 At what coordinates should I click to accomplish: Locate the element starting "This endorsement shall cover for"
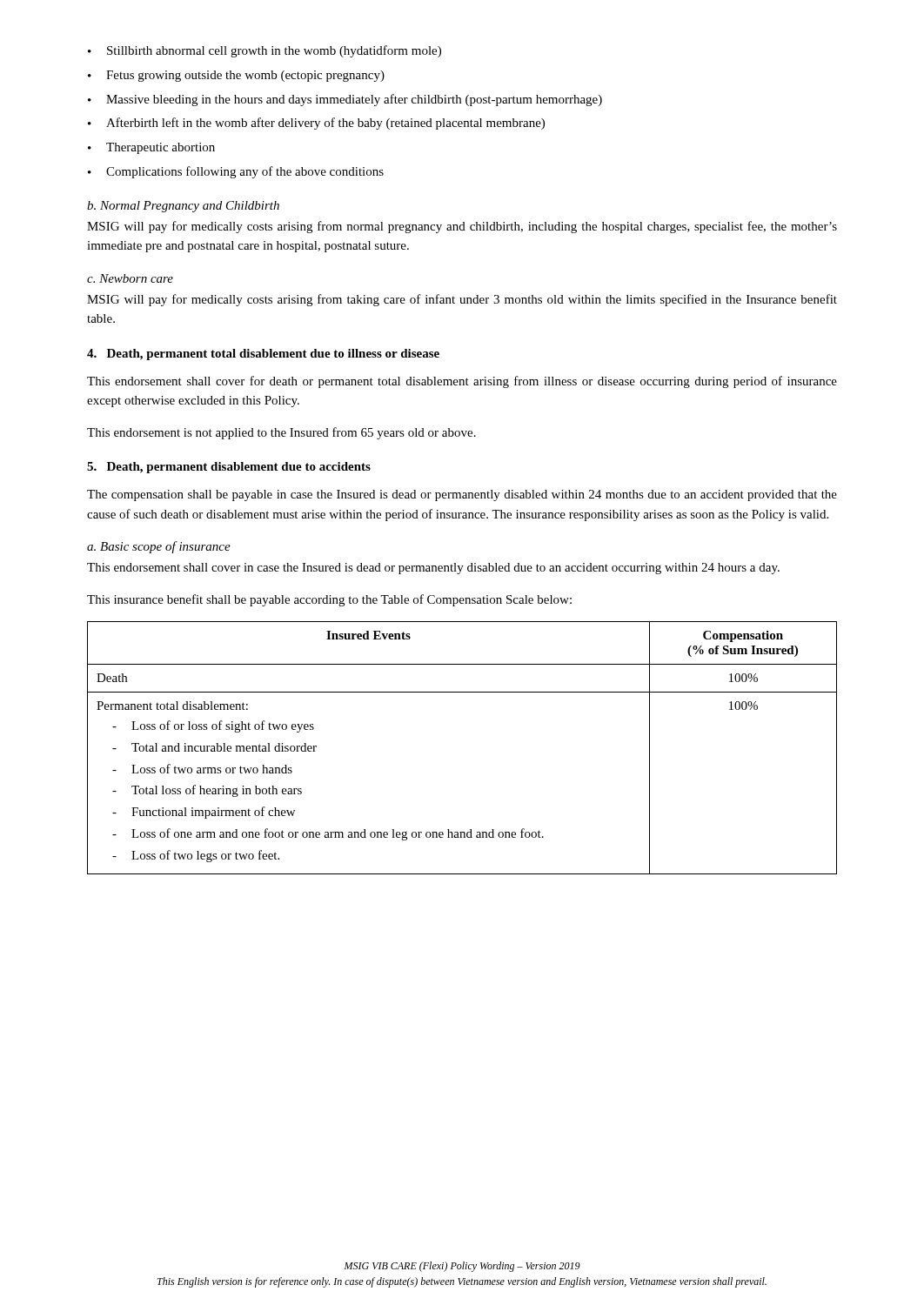coord(462,390)
